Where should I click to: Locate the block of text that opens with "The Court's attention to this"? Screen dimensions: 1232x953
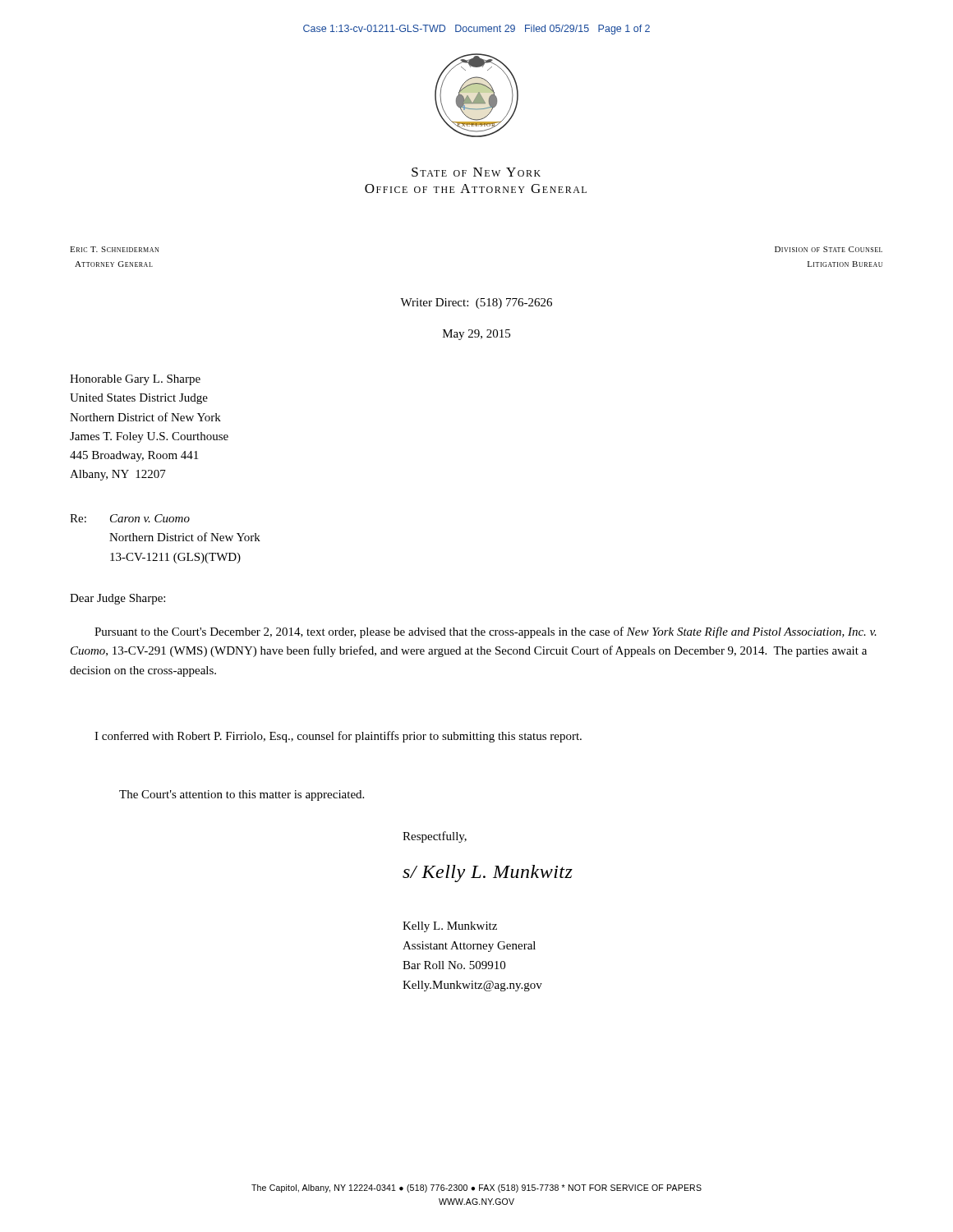pos(242,794)
